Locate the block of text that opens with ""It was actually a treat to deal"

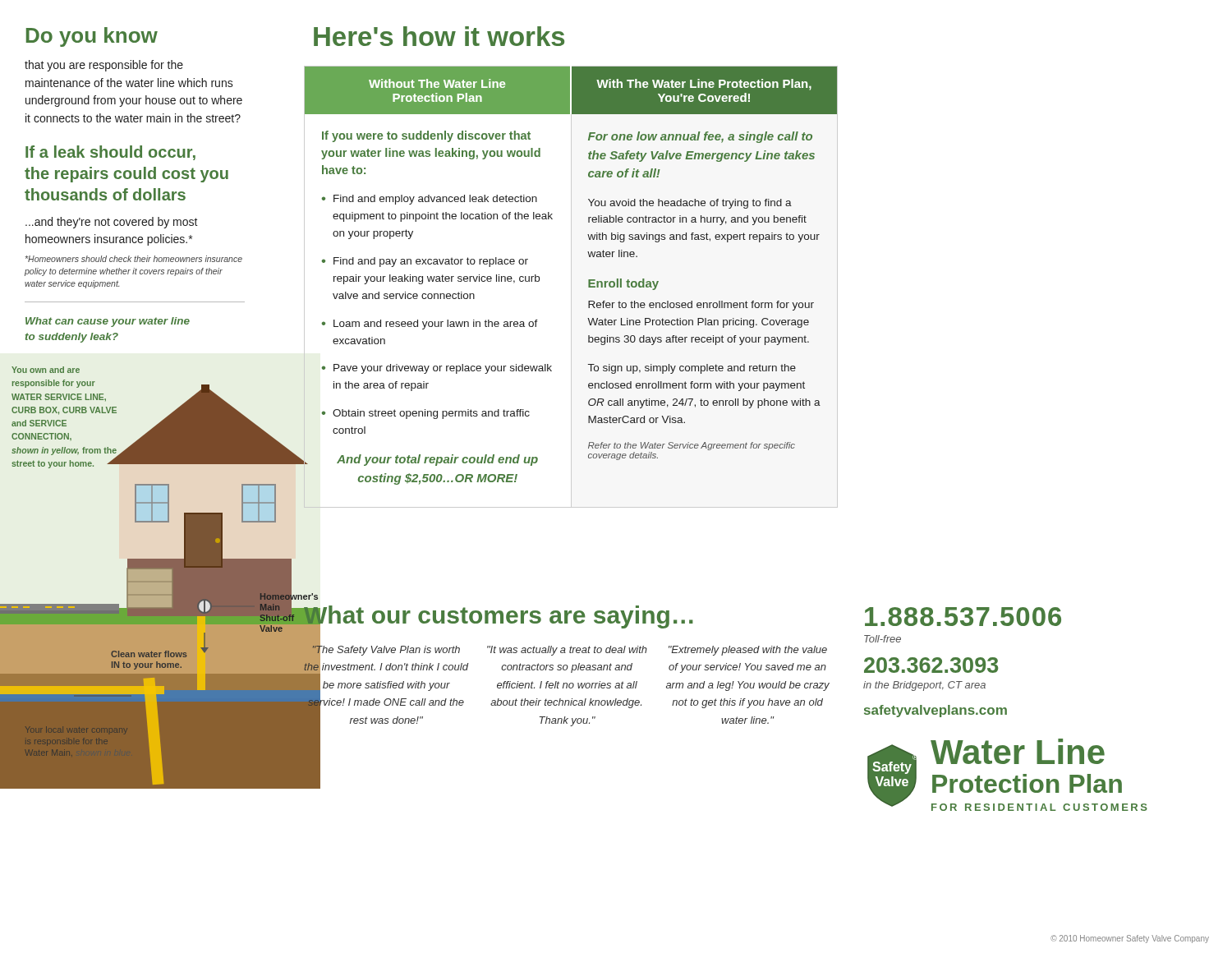[567, 685]
